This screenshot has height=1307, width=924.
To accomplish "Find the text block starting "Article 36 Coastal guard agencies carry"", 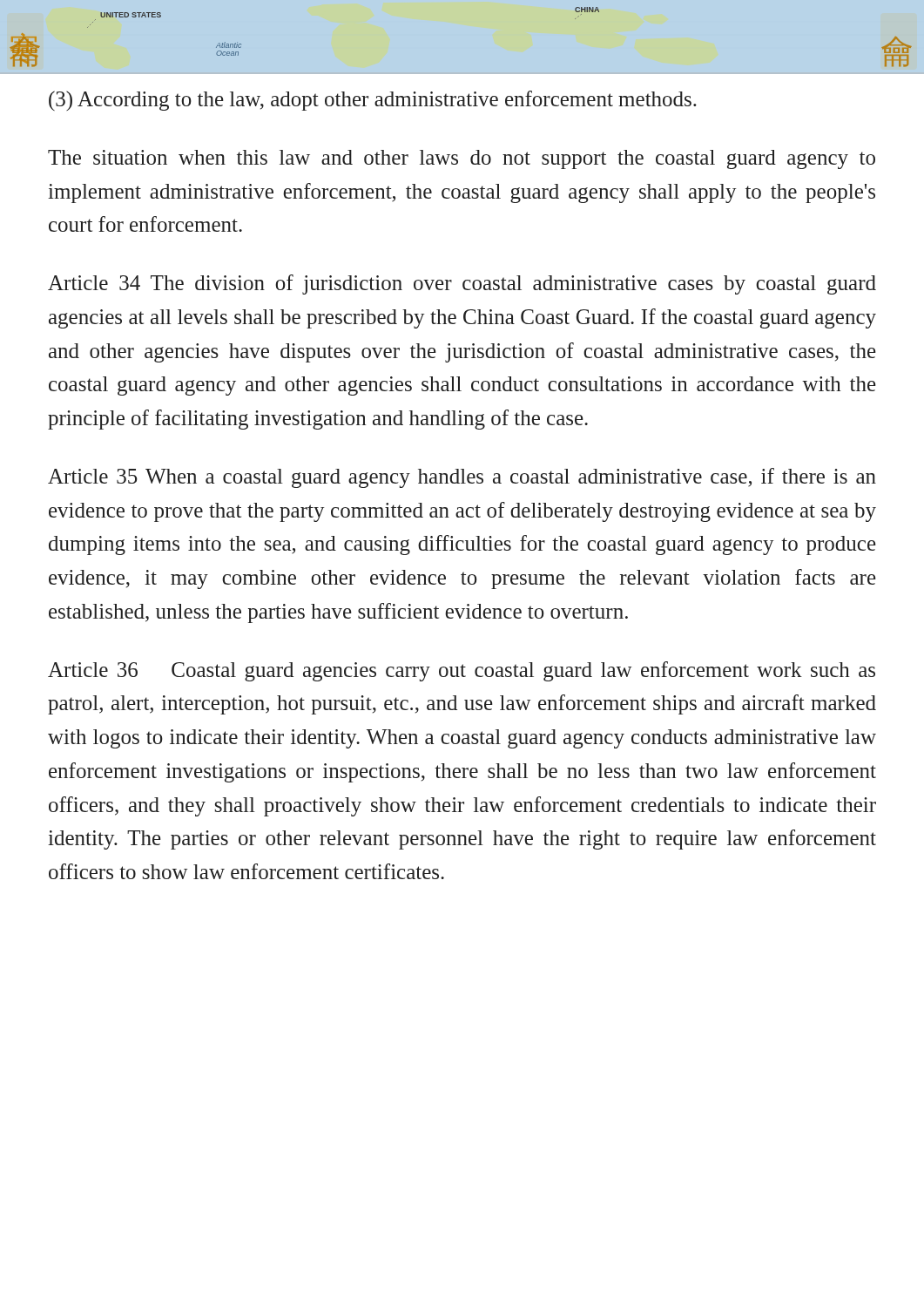I will (x=462, y=770).
